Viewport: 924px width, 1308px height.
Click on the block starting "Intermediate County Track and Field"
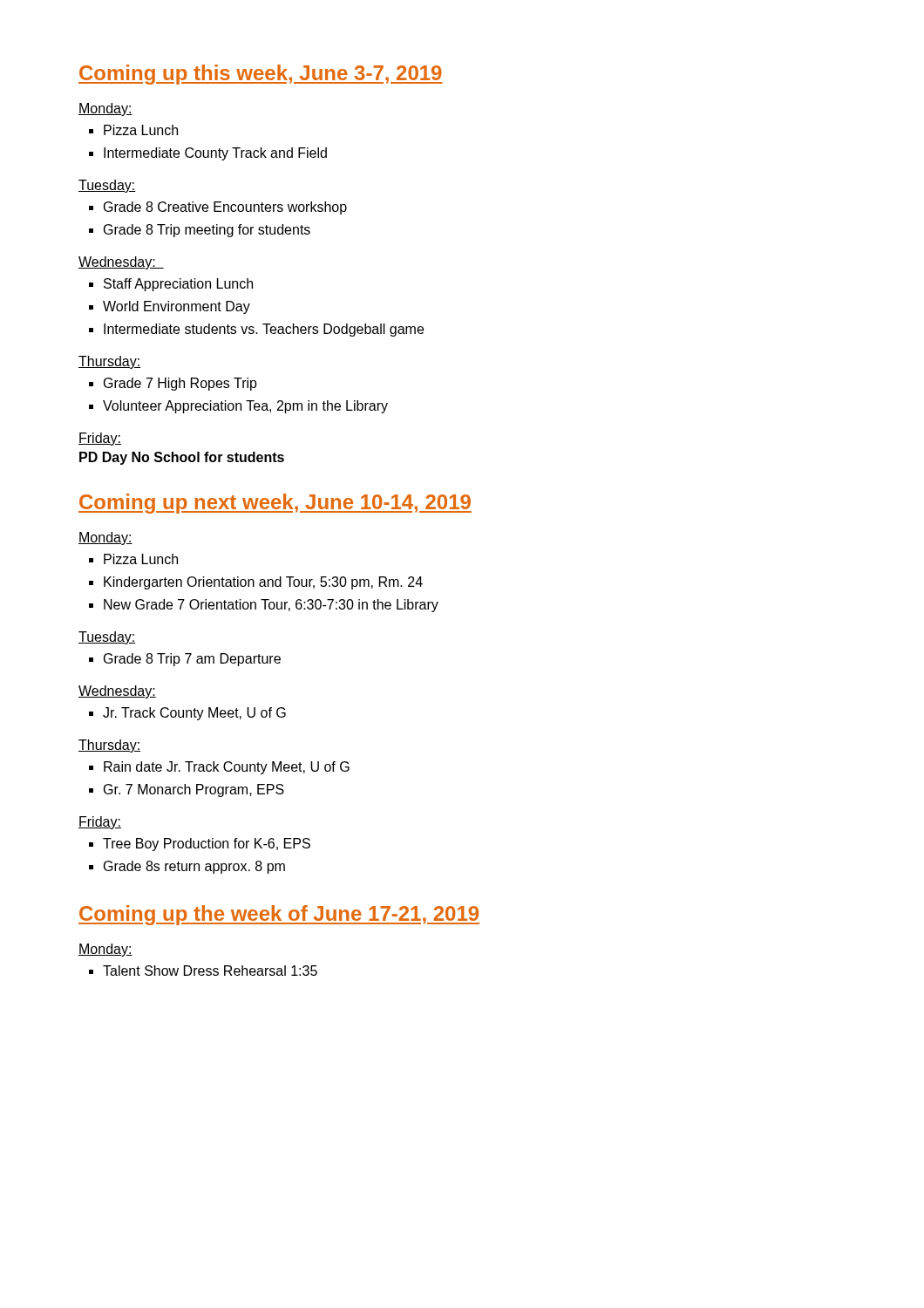(215, 153)
